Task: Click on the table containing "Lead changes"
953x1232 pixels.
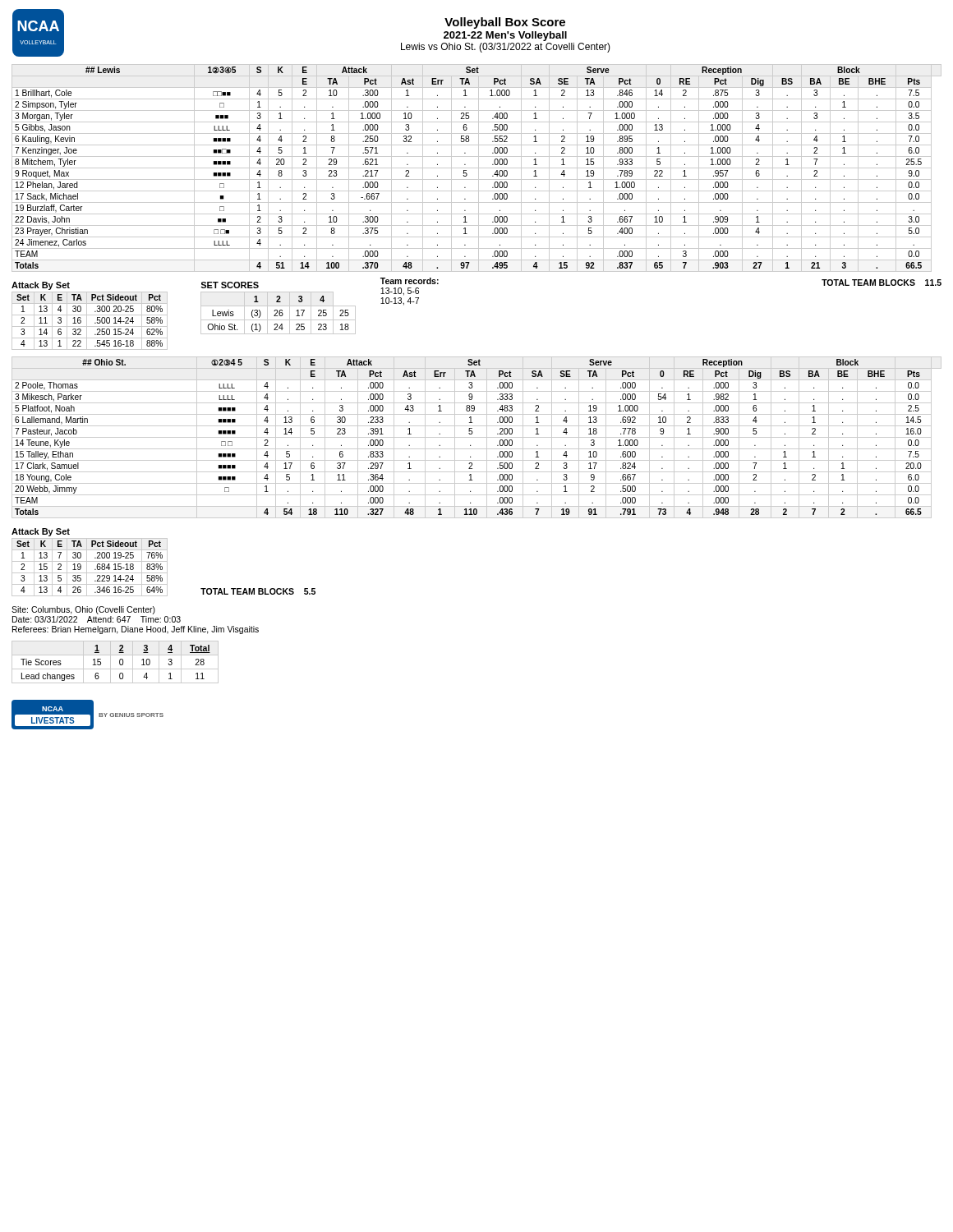Action: [476, 662]
